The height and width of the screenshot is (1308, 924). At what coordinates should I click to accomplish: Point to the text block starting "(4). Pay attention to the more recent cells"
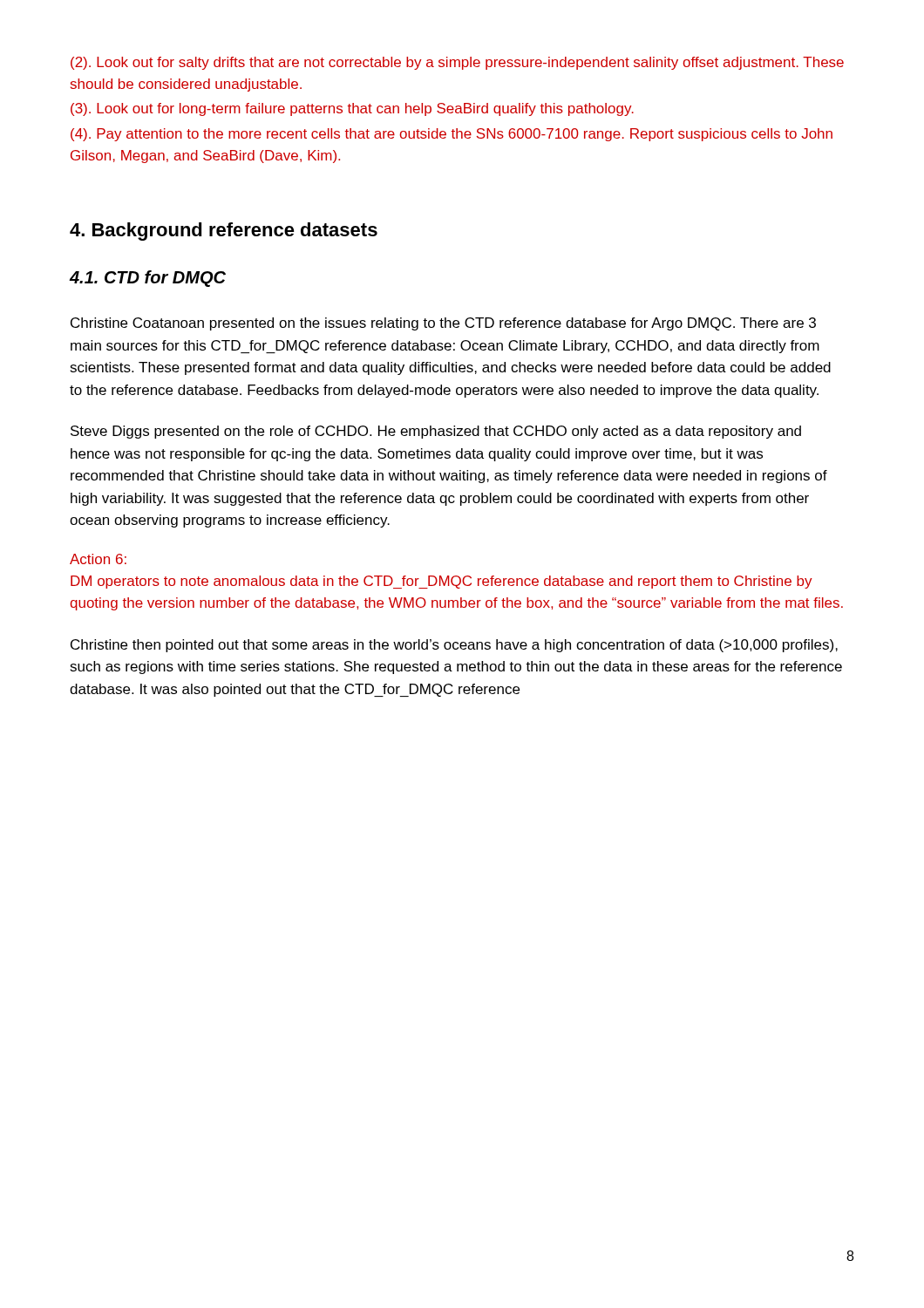(452, 144)
